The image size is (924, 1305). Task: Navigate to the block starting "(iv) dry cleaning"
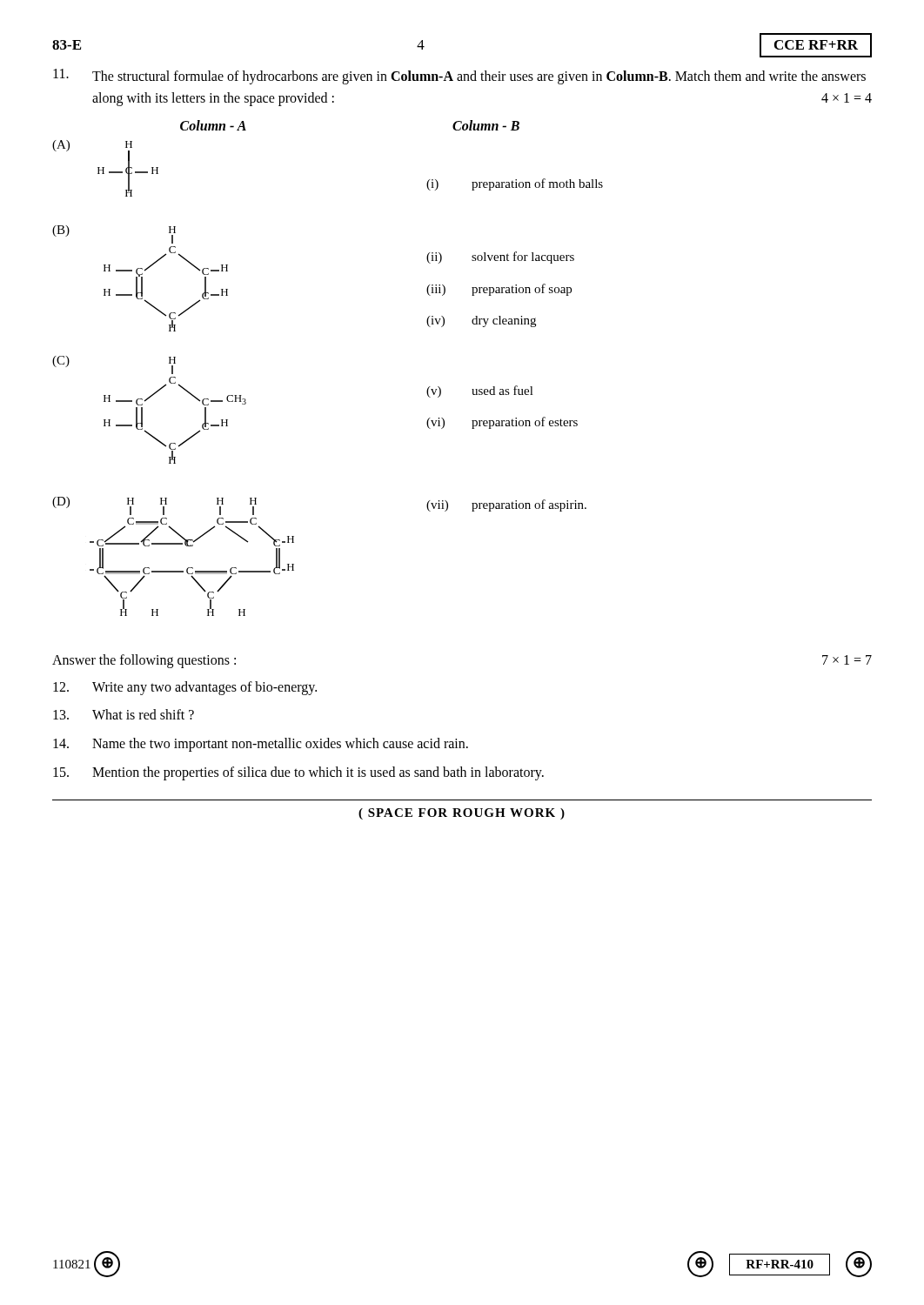(481, 321)
